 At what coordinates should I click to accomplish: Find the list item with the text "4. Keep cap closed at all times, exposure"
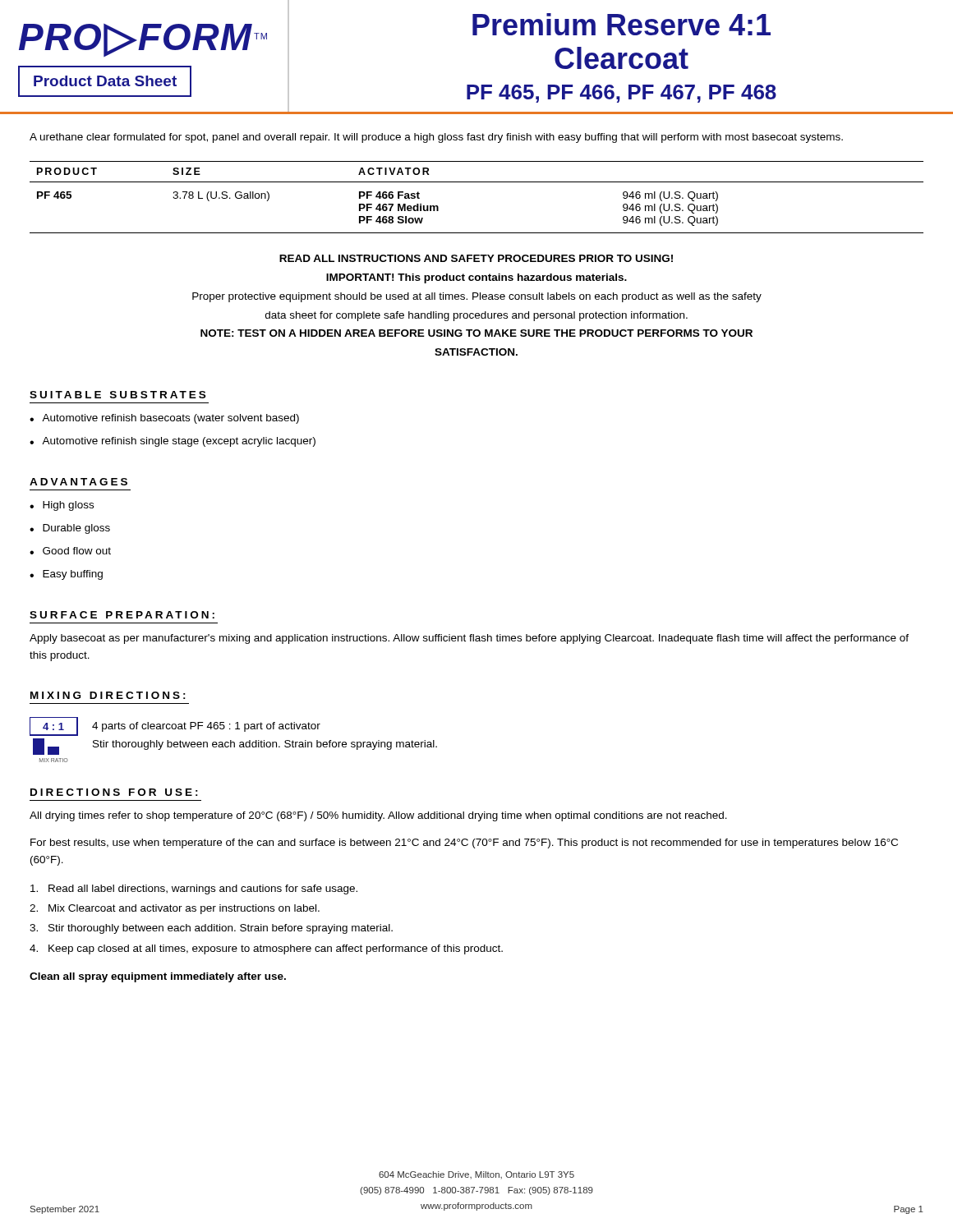pyautogui.click(x=267, y=948)
